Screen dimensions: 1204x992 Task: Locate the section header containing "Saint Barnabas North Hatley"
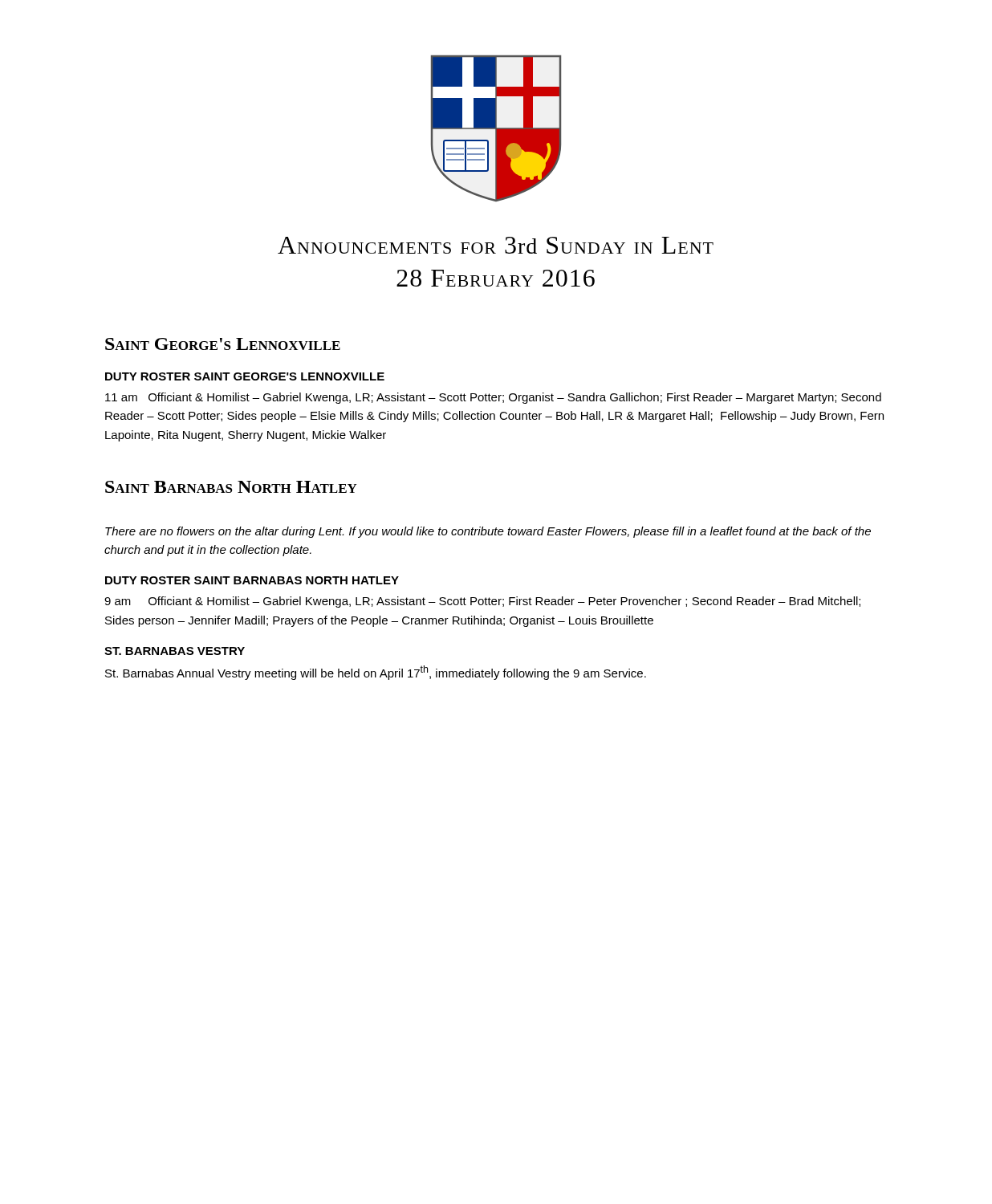tap(231, 486)
